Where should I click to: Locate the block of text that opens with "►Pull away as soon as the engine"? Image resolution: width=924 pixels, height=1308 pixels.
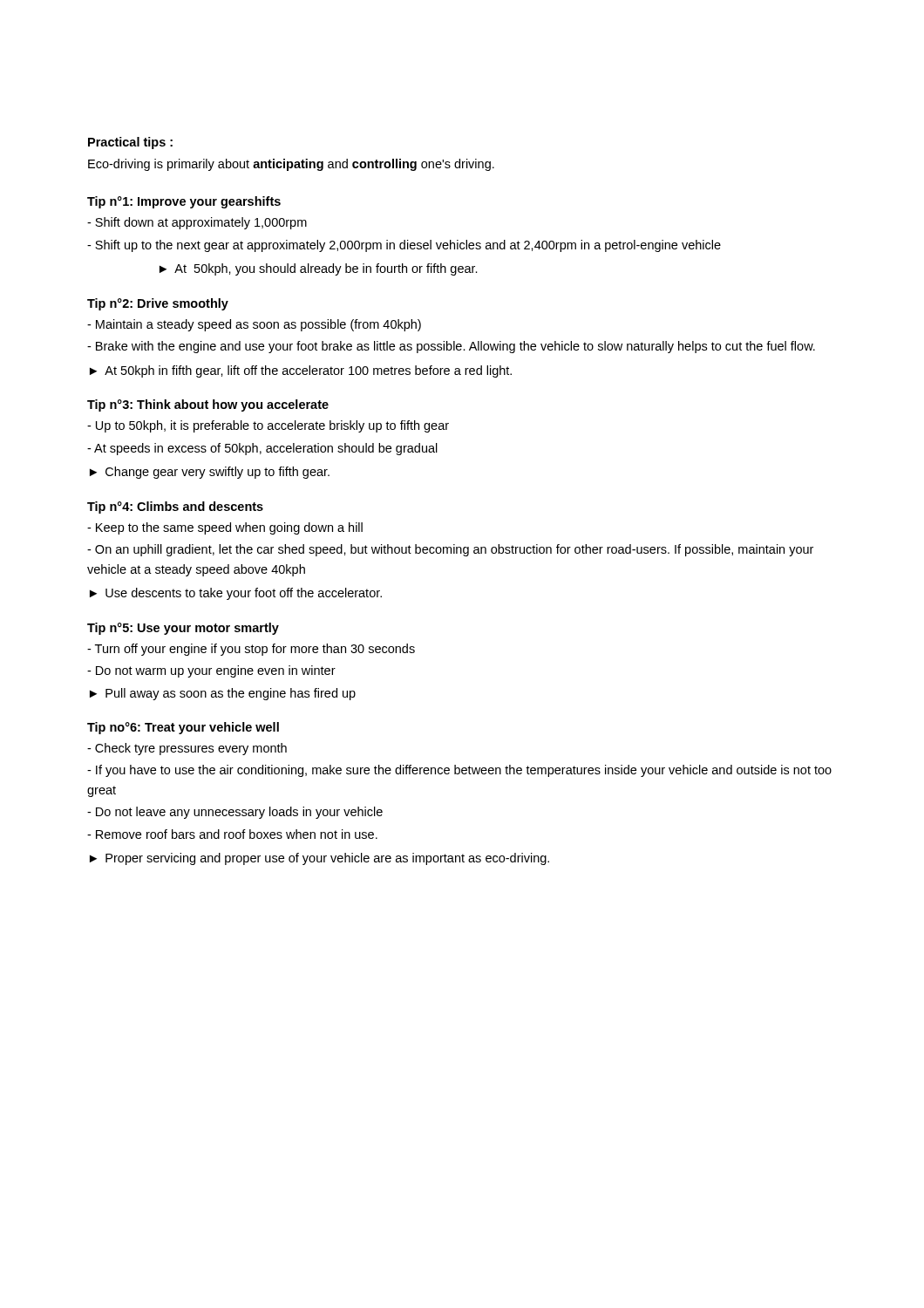pyautogui.click(x=221, y=693)
